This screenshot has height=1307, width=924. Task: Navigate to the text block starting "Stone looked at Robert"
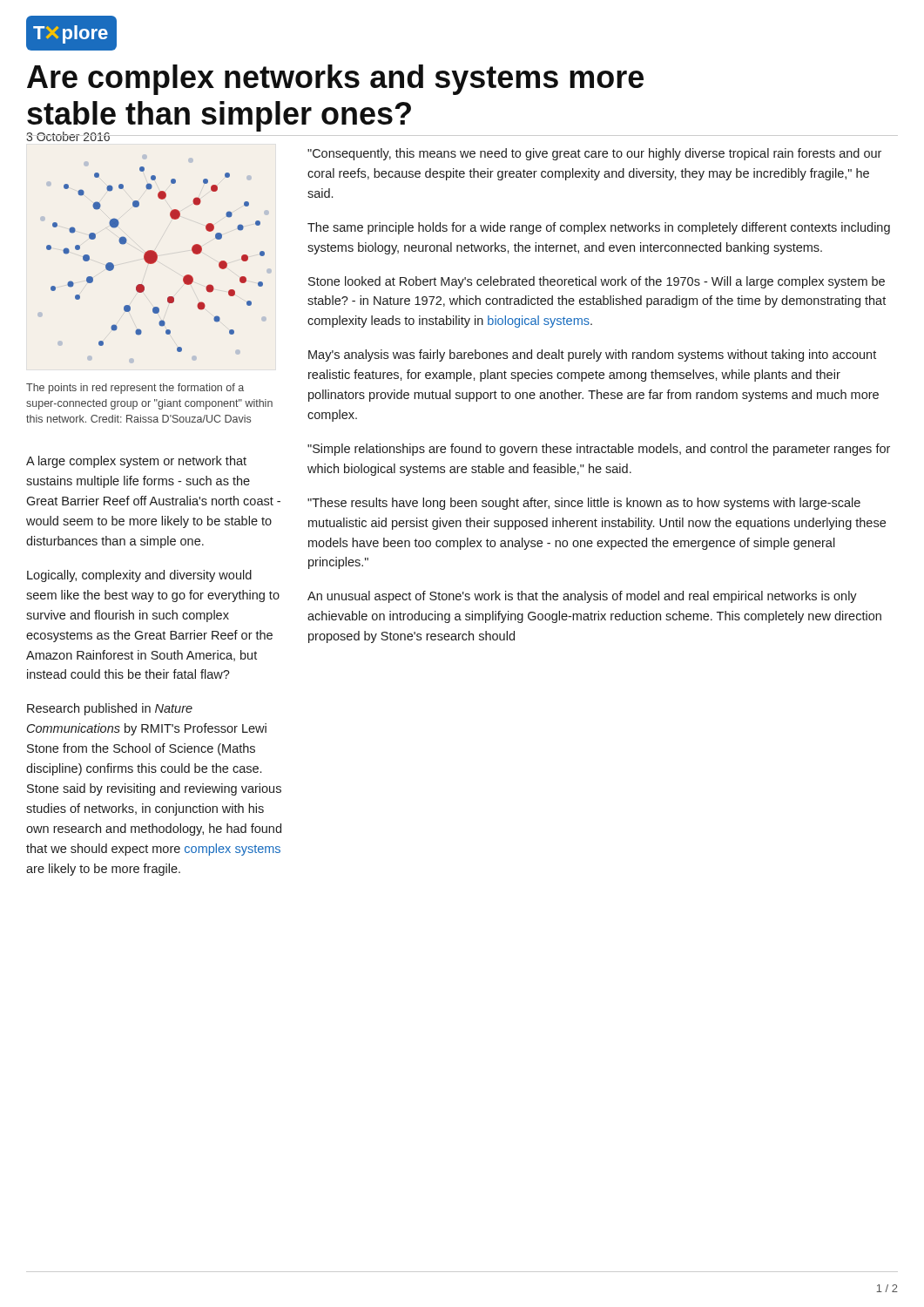tap(603, 301)
